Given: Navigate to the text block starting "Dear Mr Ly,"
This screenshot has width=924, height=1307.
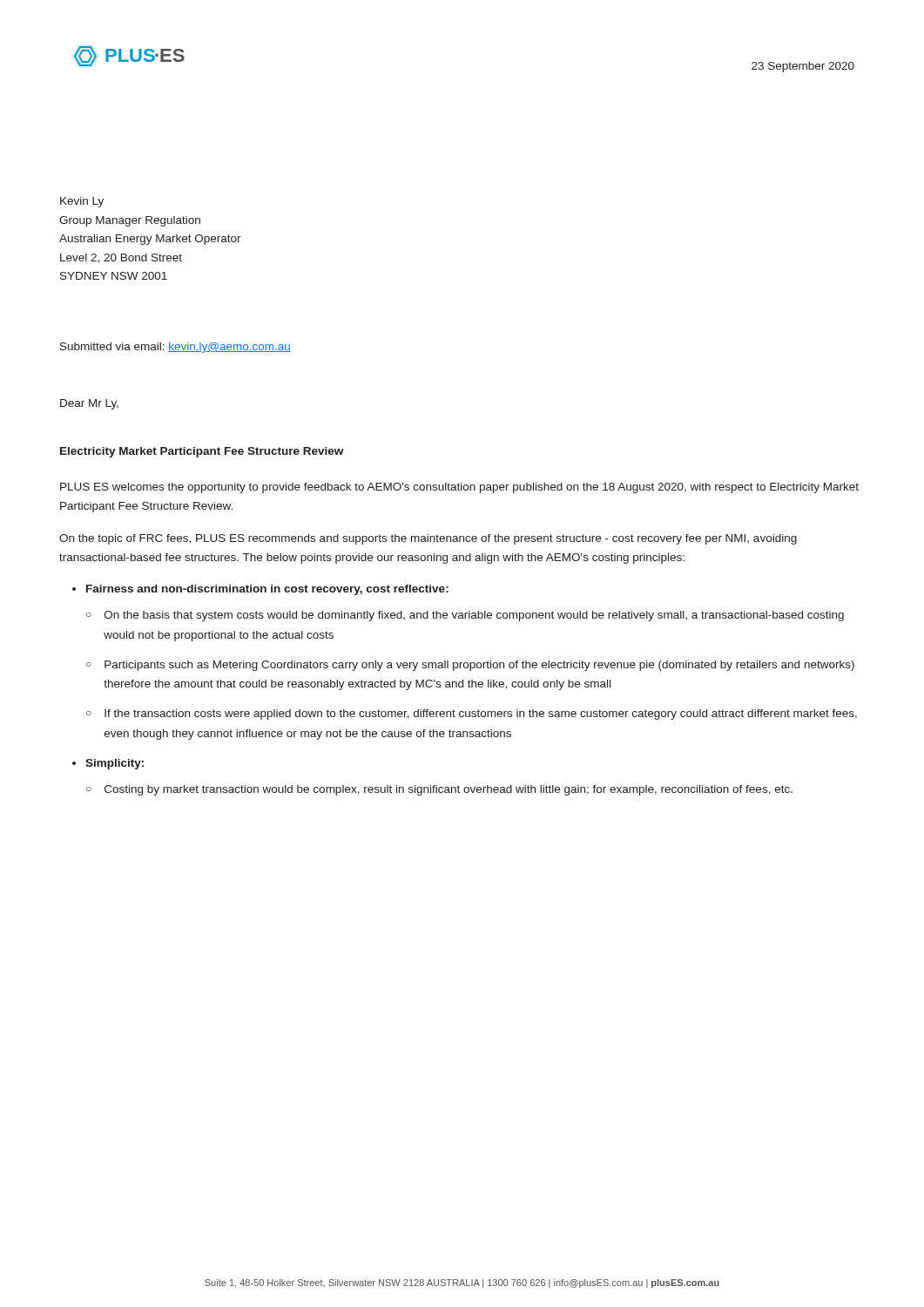Looking at the screenshot, I should pos(89,403).
